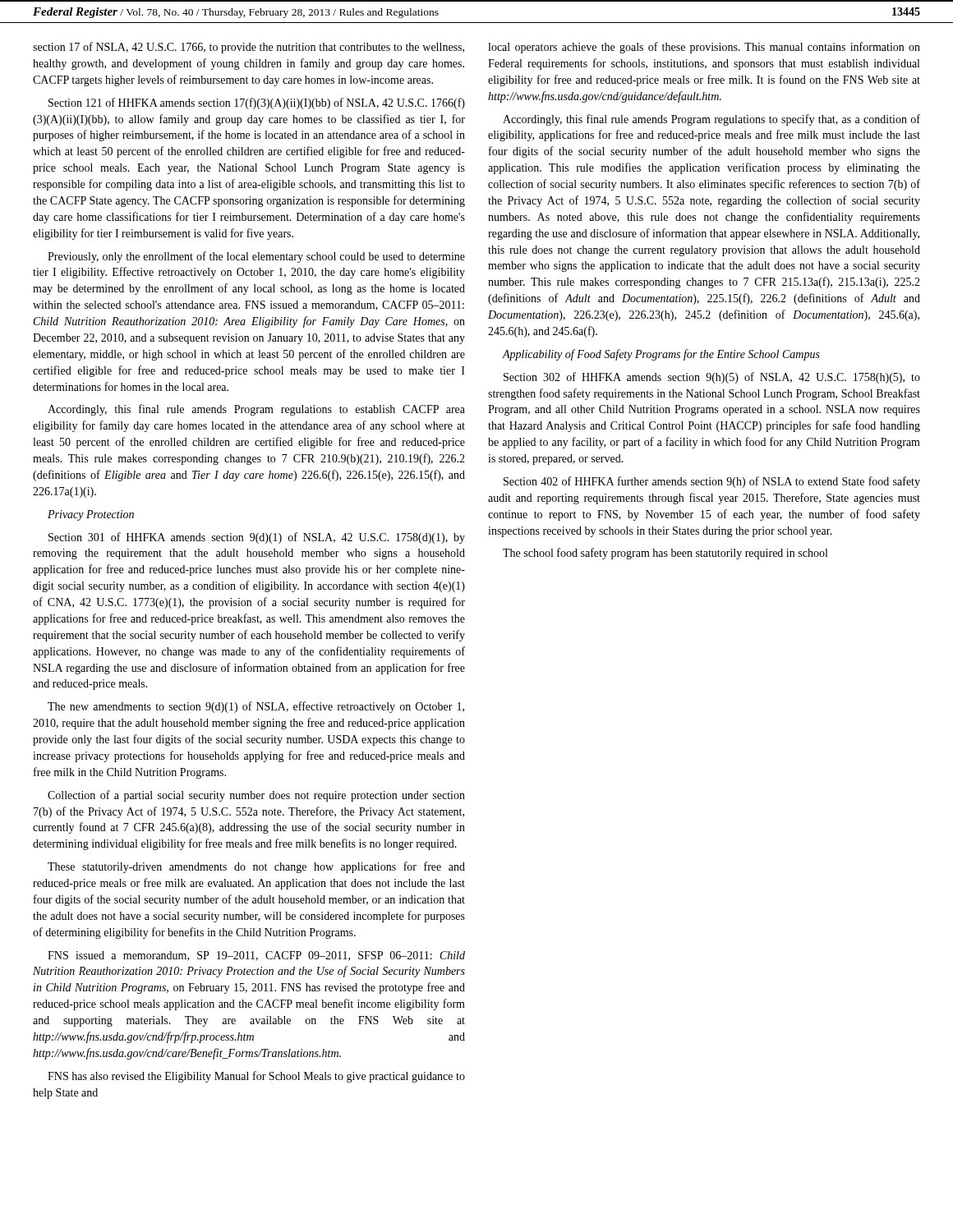953x1232 pixels.
Task: Locate the section header with the text "Applicability of Food Safety Programs for the"
Action: pyautogui.click(x=704, y=355)
